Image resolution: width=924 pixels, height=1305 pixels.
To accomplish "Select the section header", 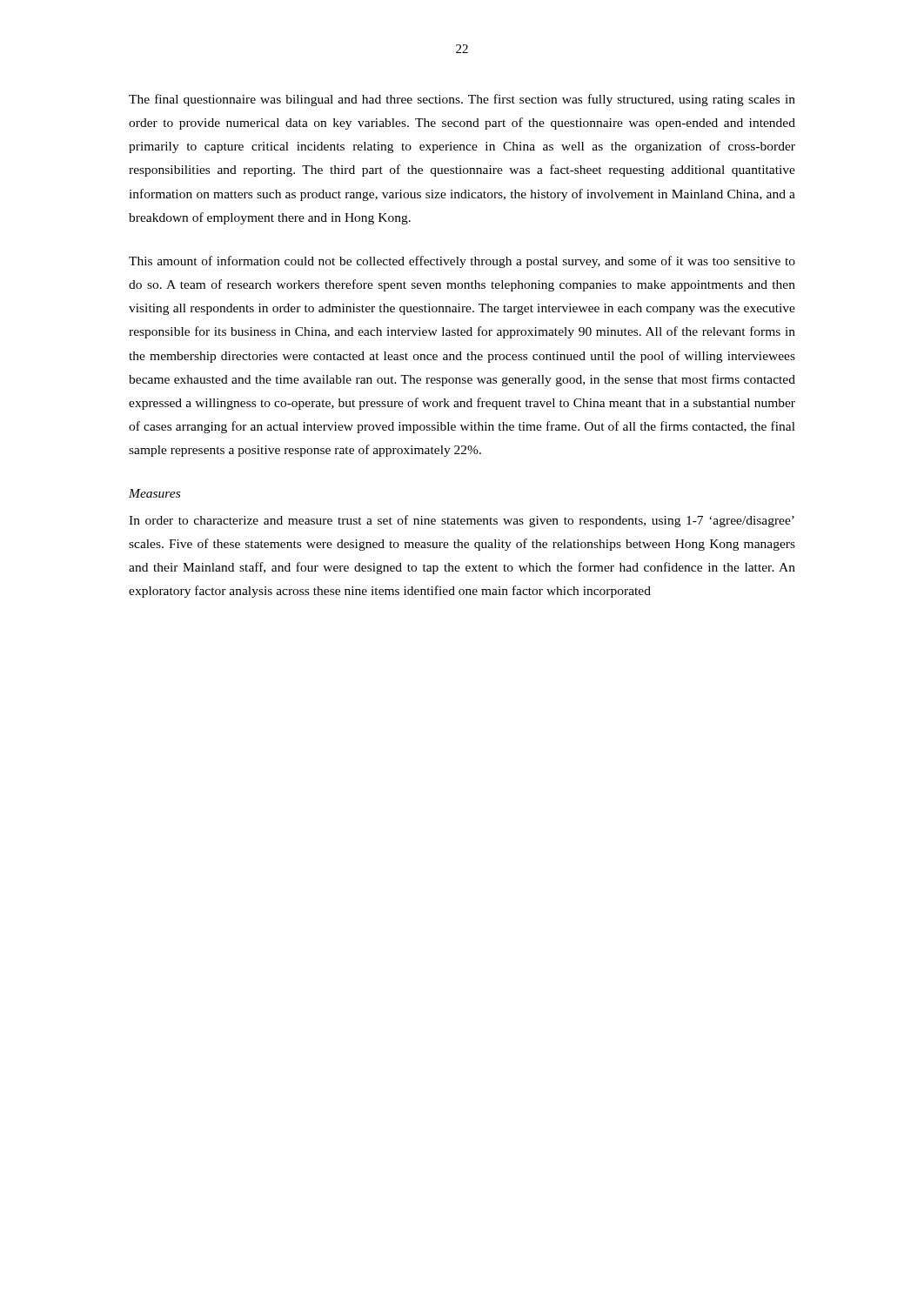I will click(x=155, y=493).
